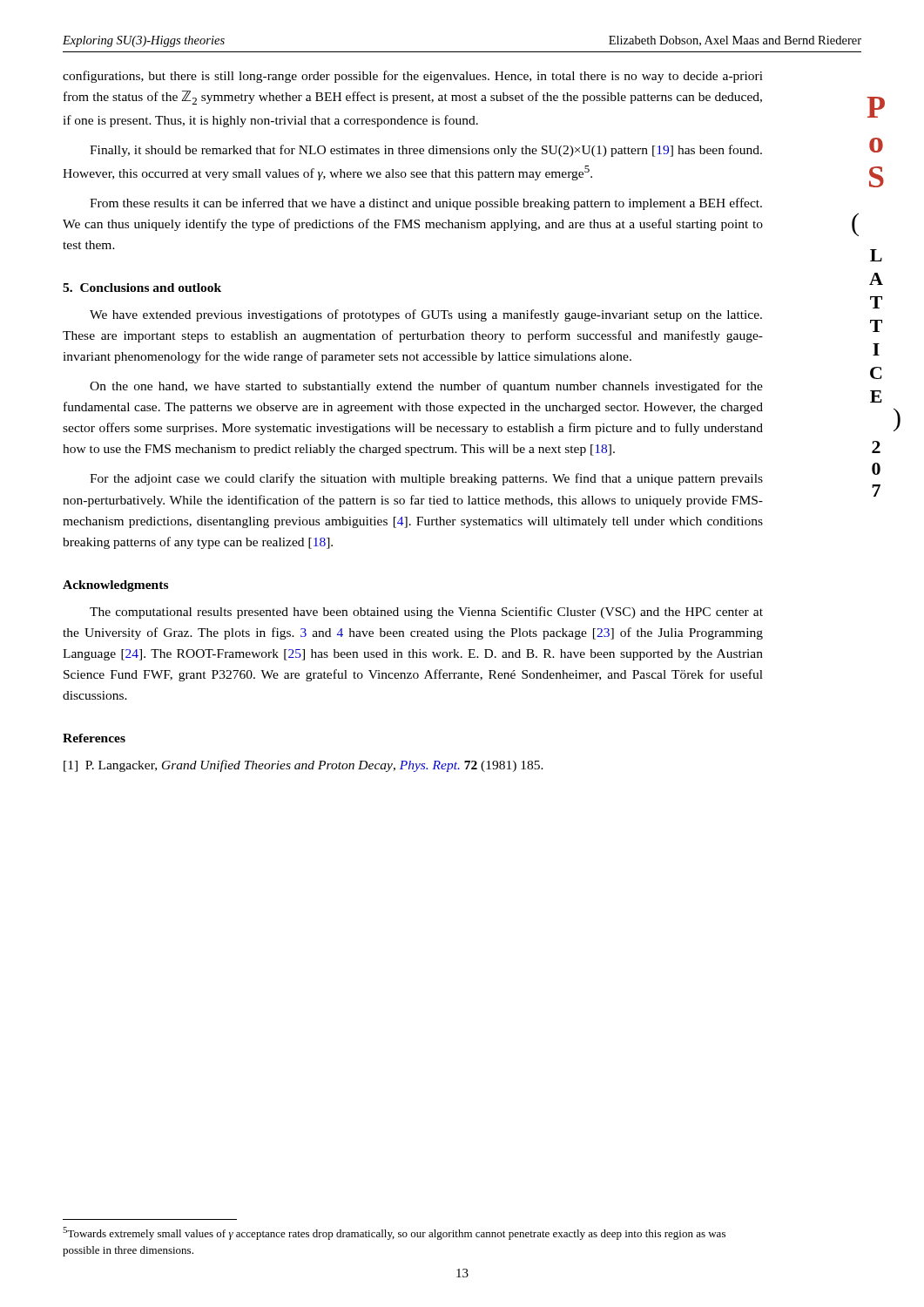Where is the passage that starts "For the adjoint case we could"?
This screenshot has width=924, height=1307.
click(413, 510)
